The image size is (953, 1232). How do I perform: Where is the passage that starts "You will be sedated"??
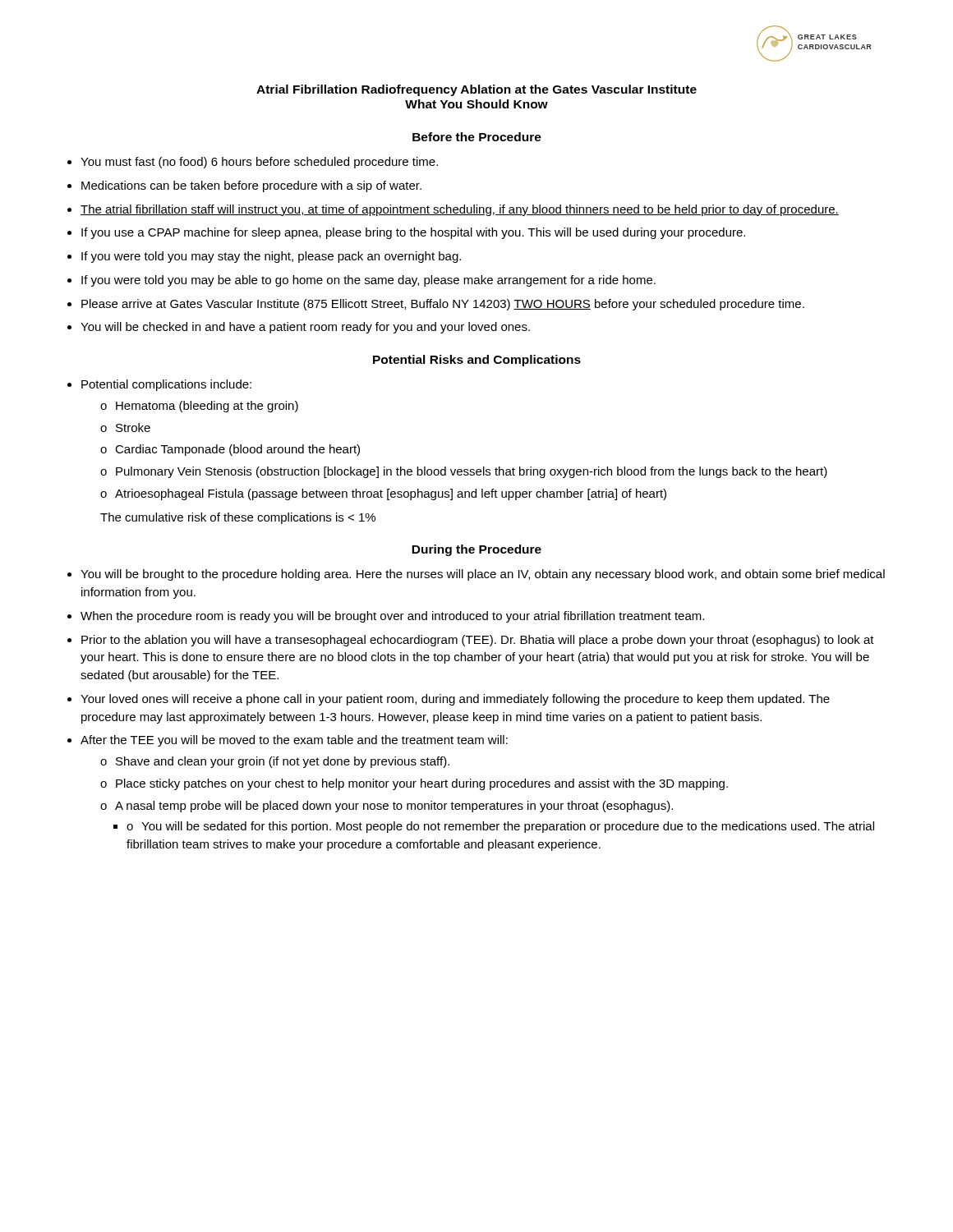click(x=501, y=835)
